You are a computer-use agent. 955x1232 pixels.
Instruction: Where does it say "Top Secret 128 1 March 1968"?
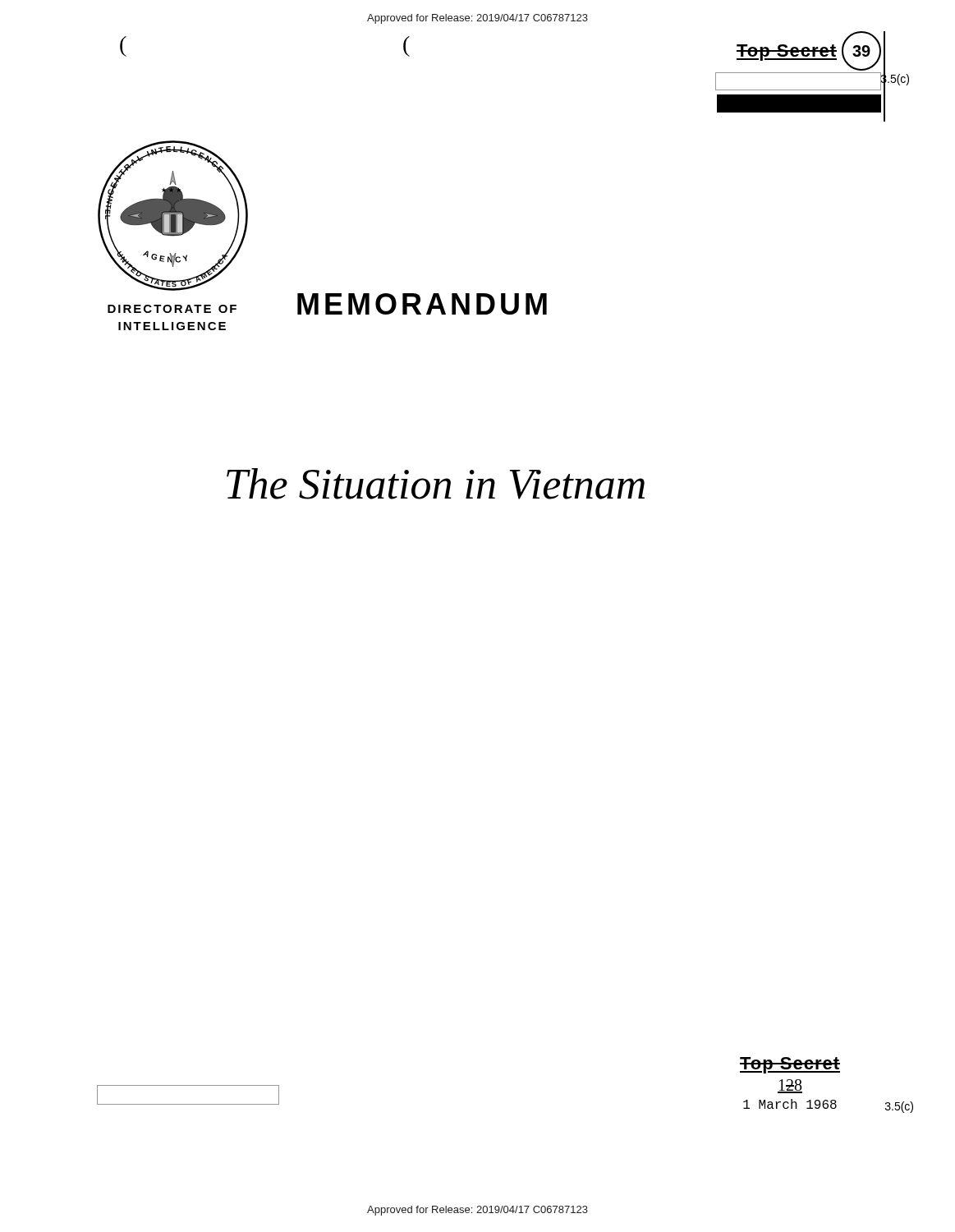point(790,1083)
